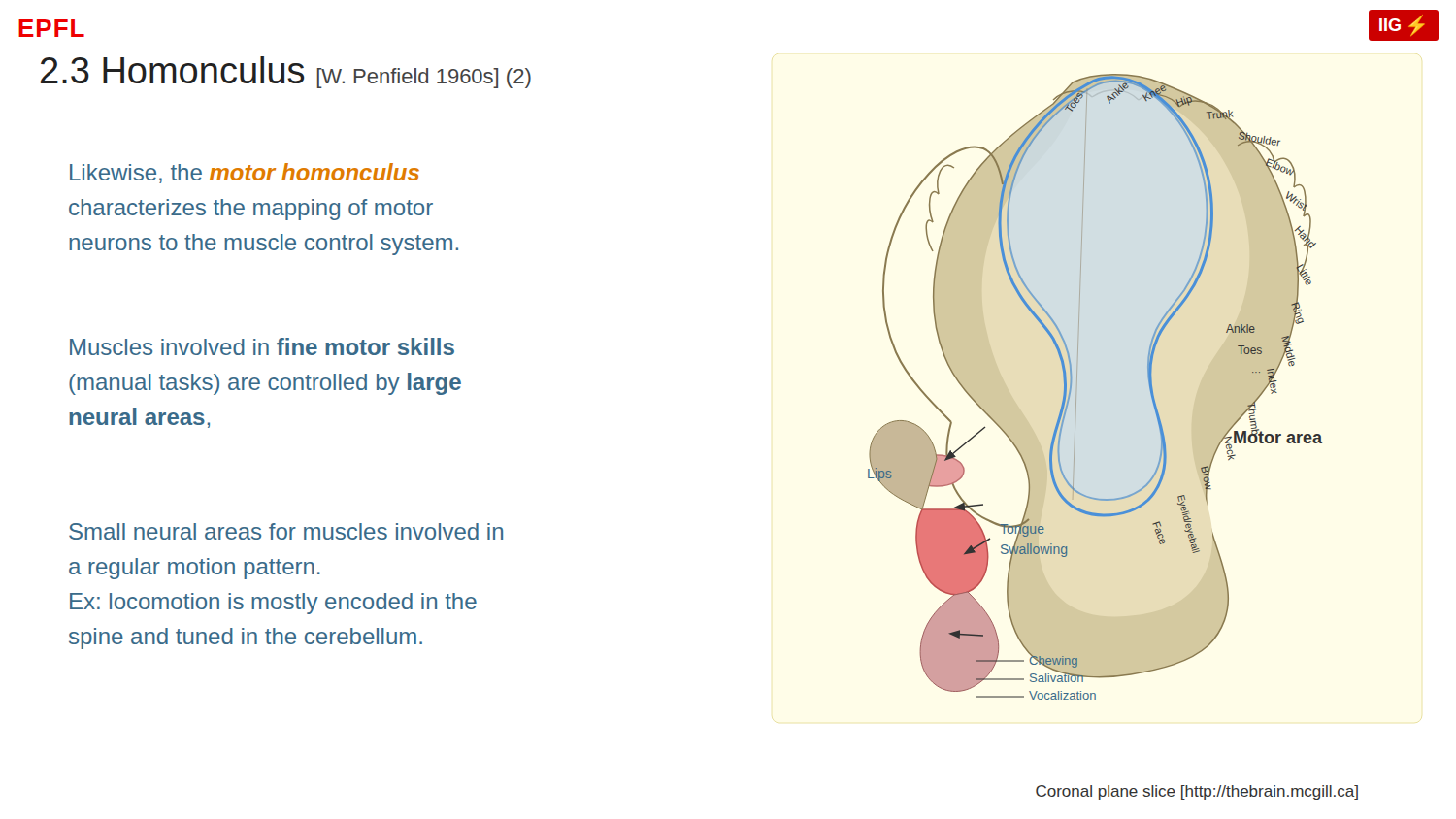The width and height of the screenshot is (1456, 819).
Task: Find the illustration
Action: pyautogui.click(x=1087, y=403)
